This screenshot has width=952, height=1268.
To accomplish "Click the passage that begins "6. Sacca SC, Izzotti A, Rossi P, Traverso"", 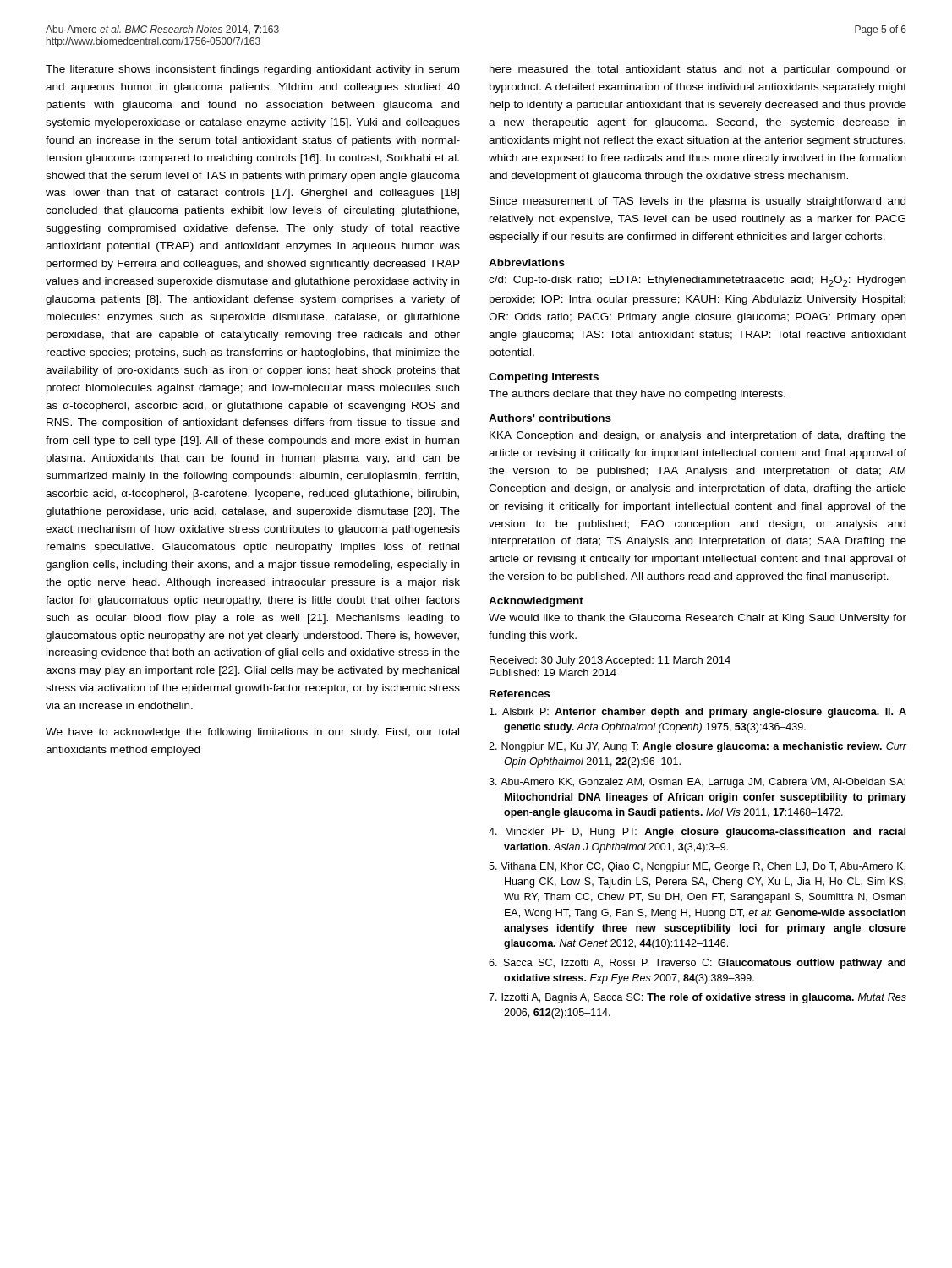I will (x=697, y=970).
